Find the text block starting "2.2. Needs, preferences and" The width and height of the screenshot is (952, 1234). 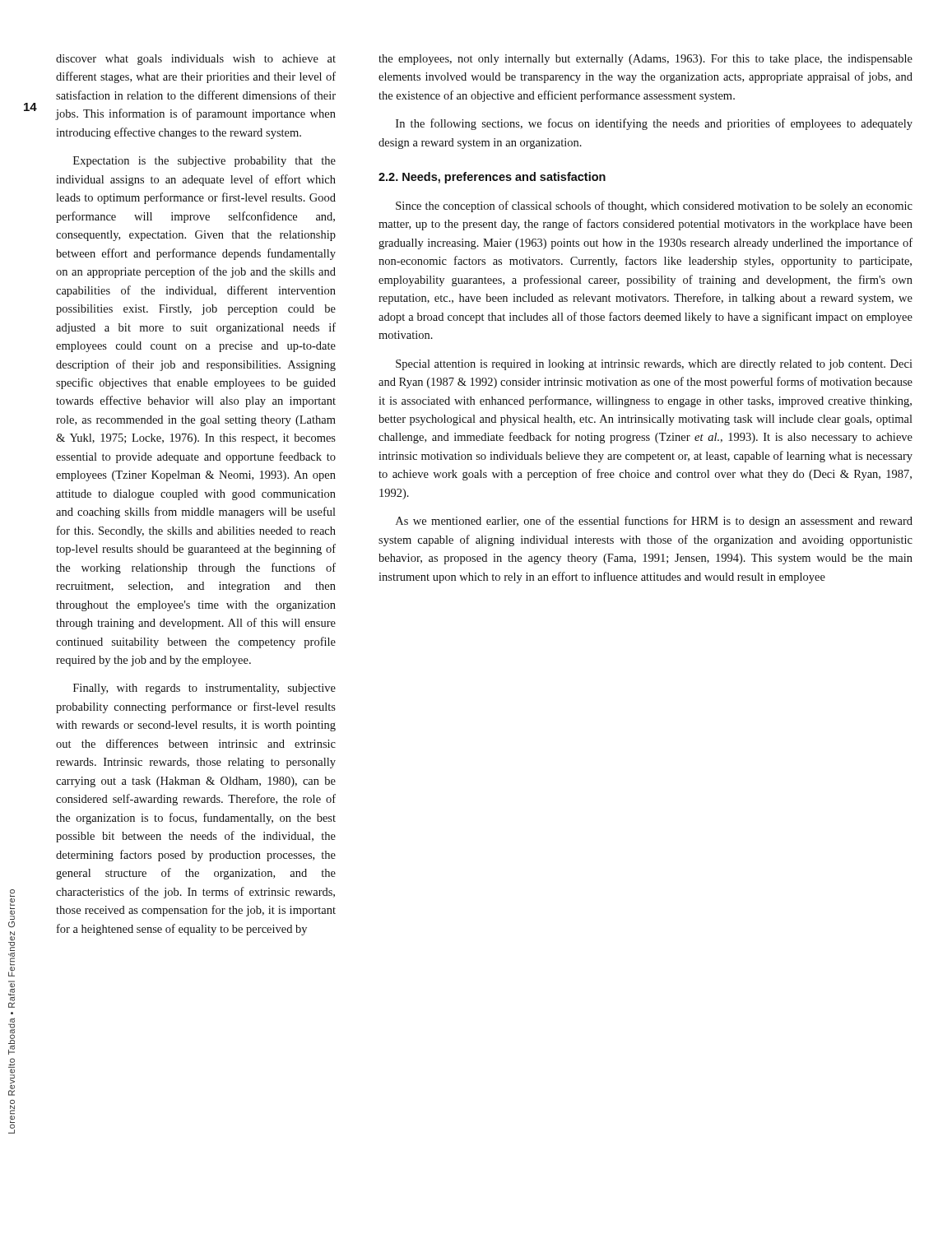pos(492,177)
